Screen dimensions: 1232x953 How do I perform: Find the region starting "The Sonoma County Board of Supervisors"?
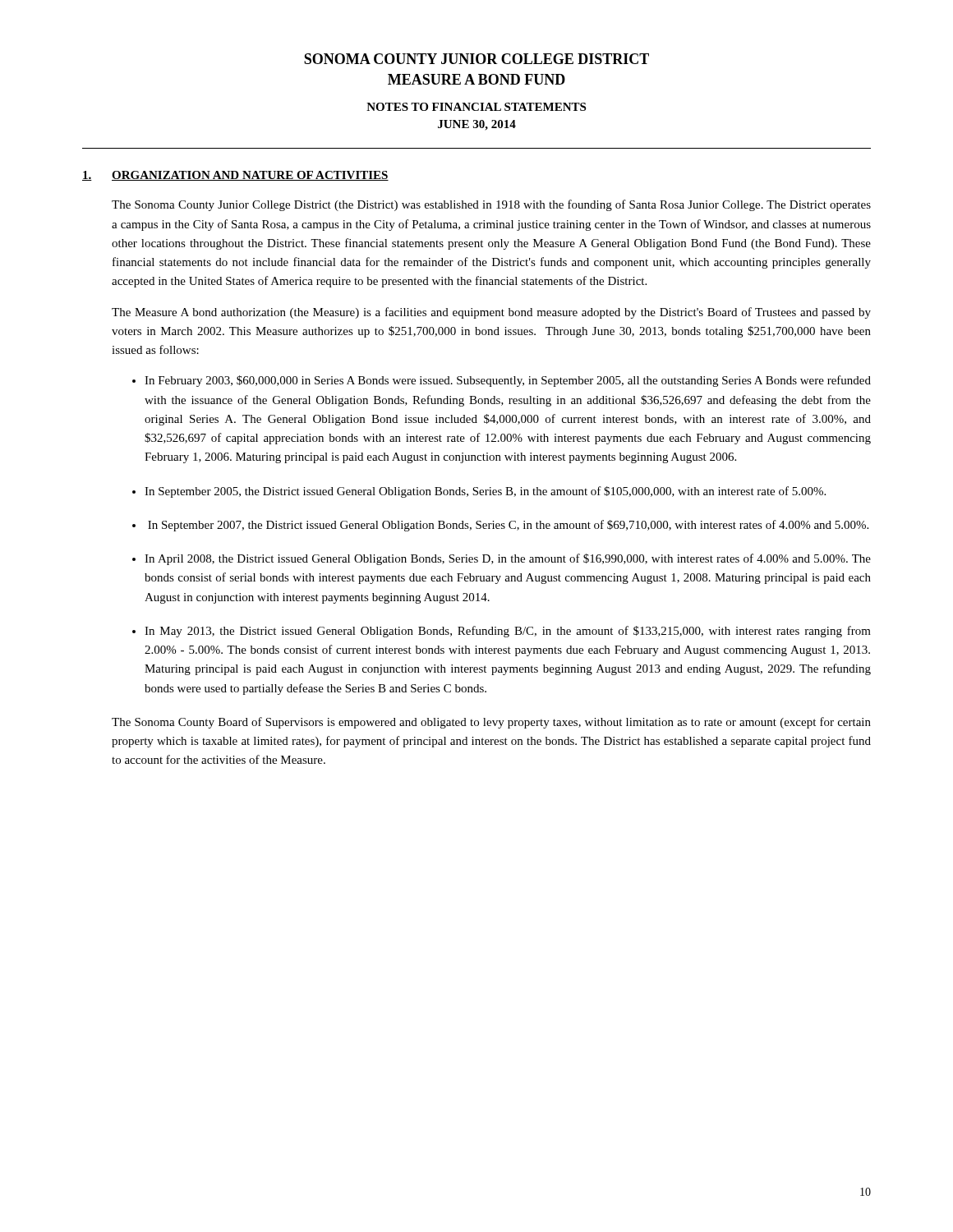tap(491, 741)
